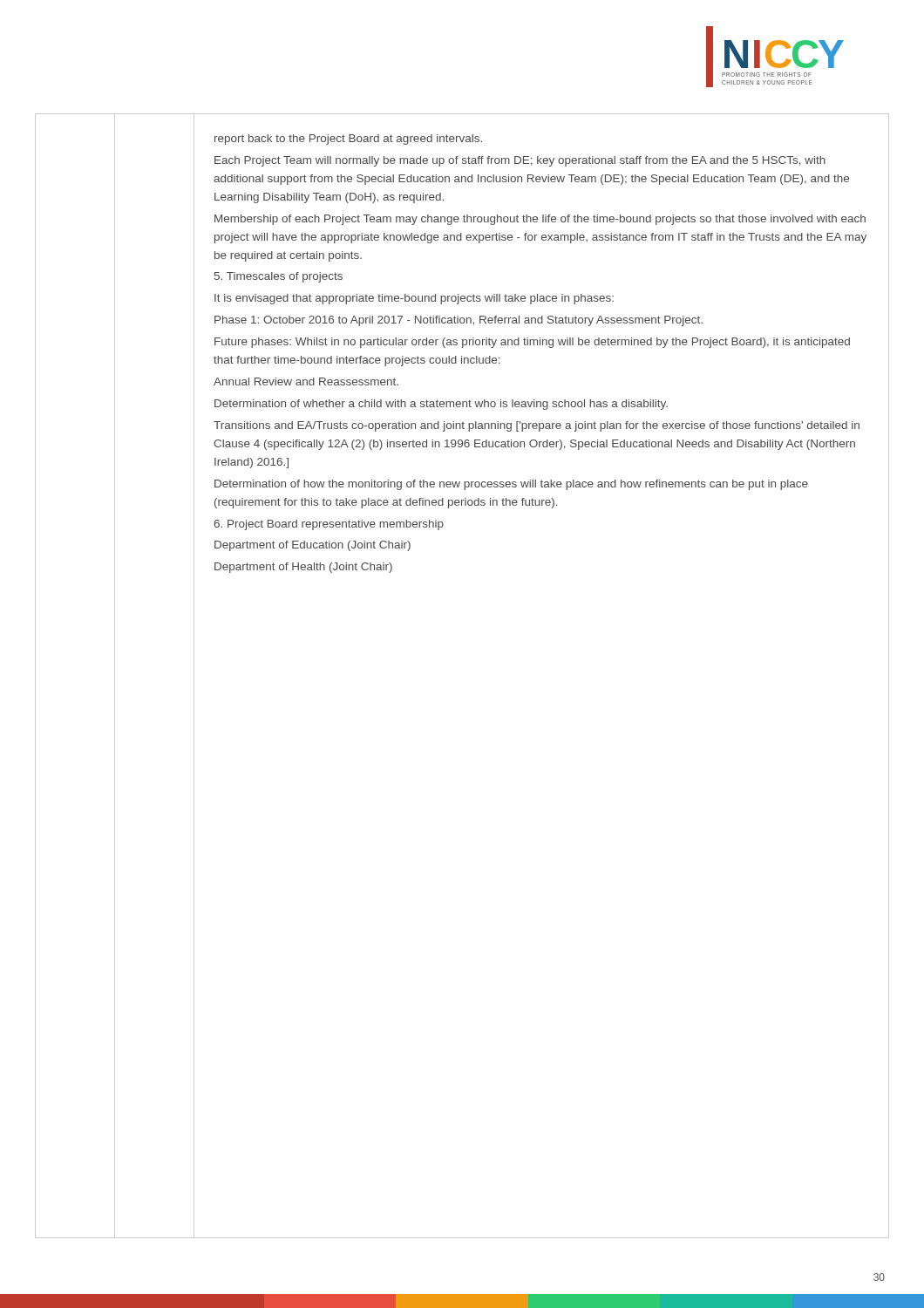Image resolution: width=924 pixels, height=1308 pixels.
Task: Find the block on this page that starts "report back to the Project Board"
Action: 541,353
